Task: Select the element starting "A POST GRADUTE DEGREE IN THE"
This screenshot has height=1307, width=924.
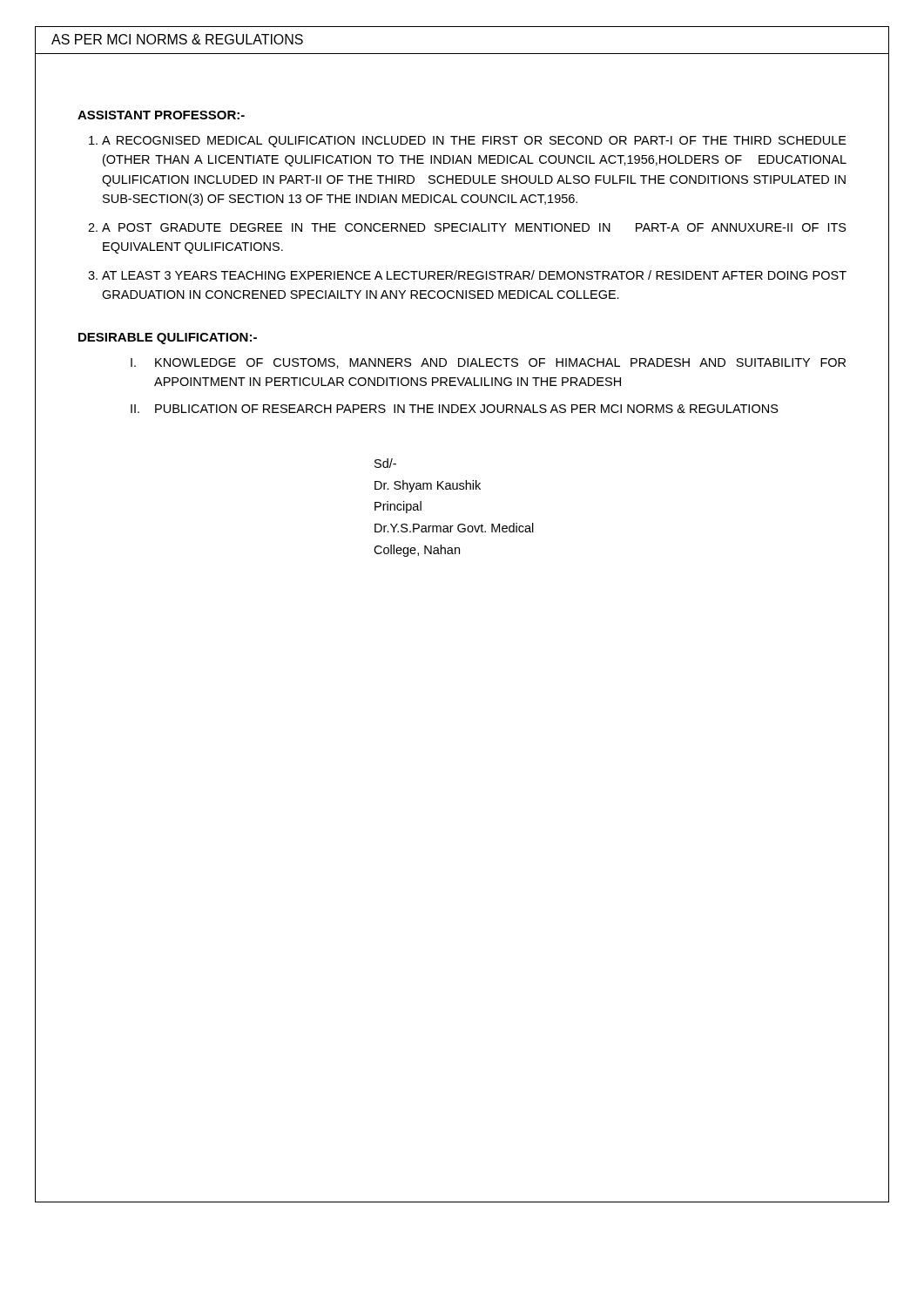Action: (474, 237)
